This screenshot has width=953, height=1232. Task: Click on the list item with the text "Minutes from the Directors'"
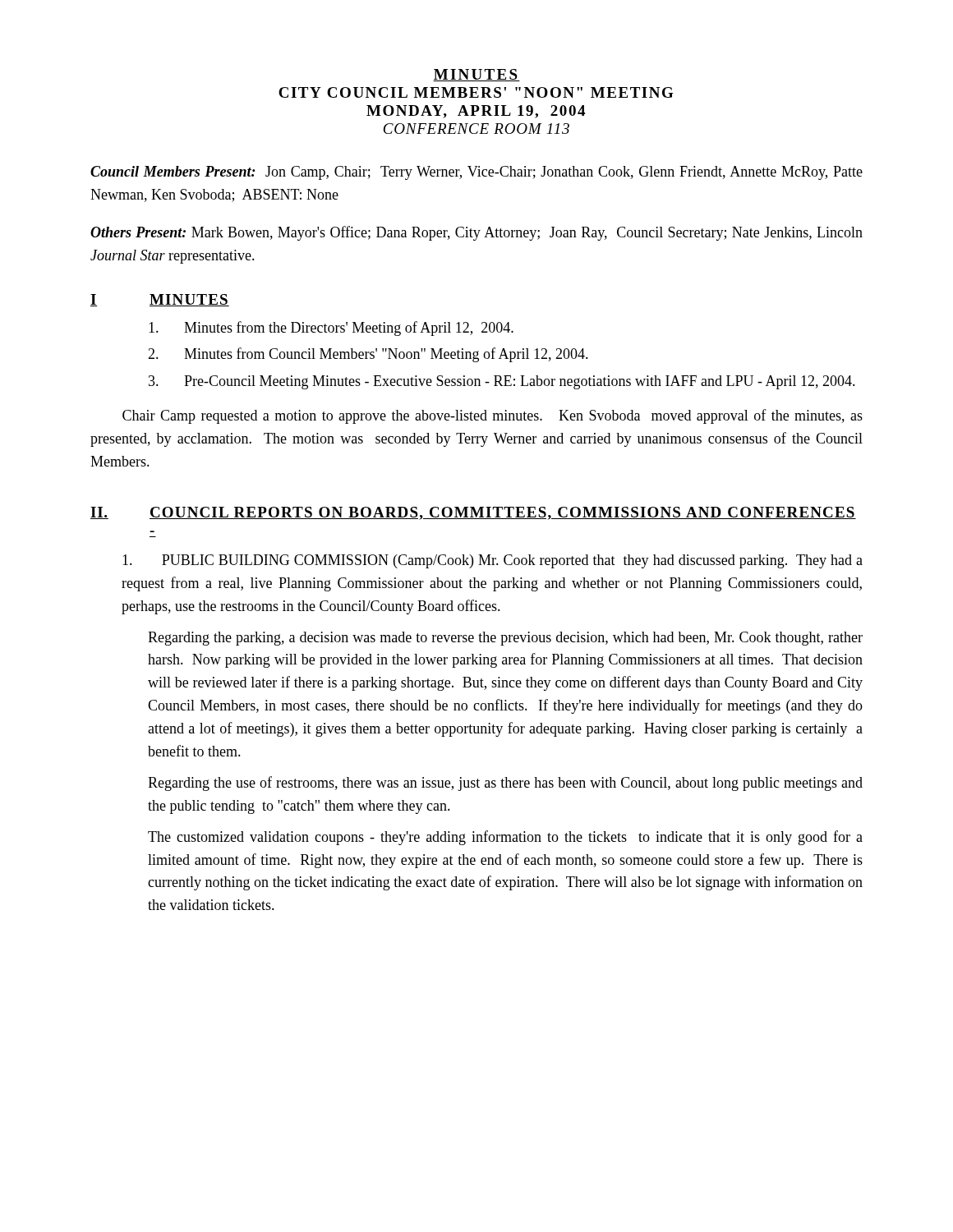[505, 328]
